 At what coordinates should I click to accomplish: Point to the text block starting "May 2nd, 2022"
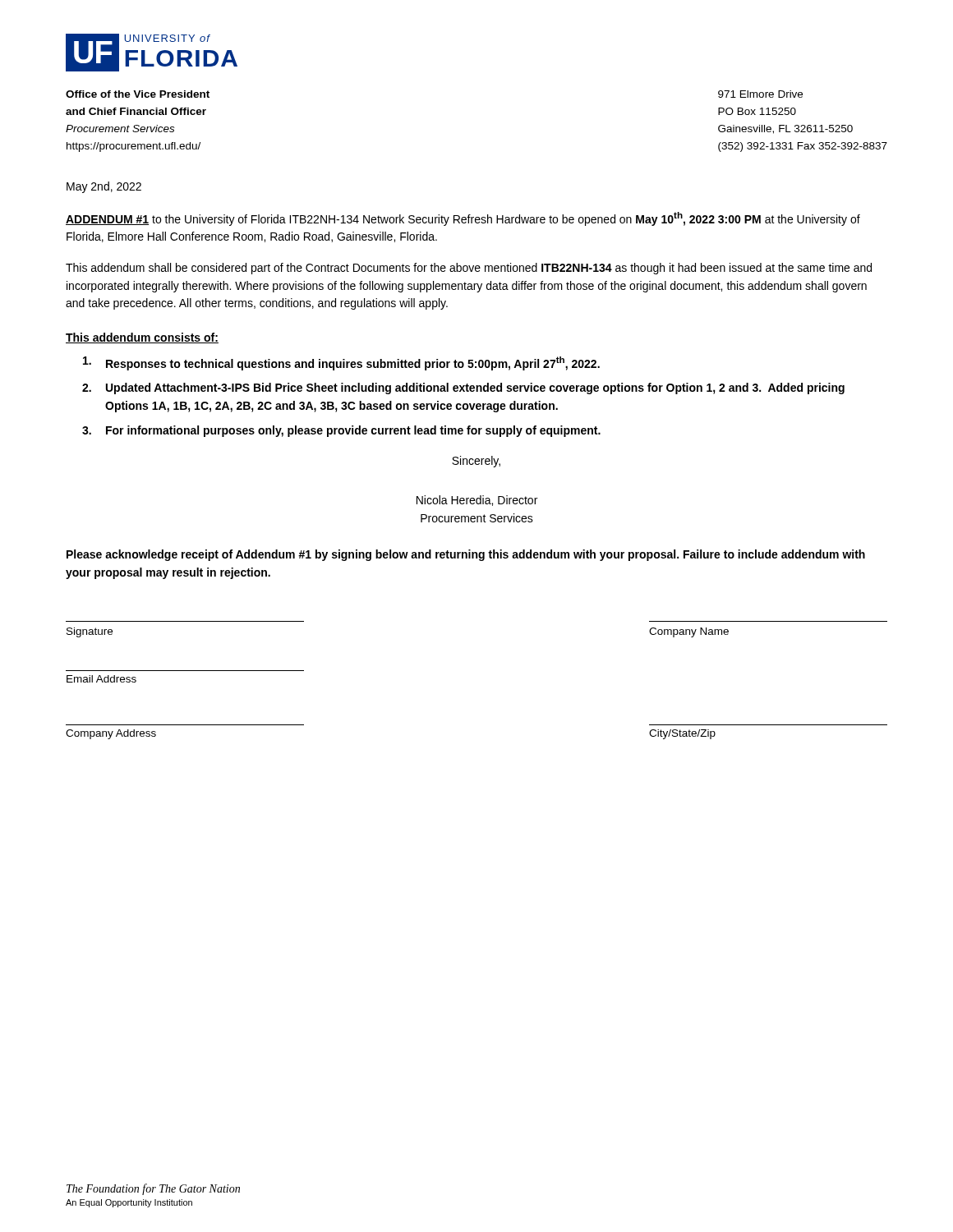point(104,186)
